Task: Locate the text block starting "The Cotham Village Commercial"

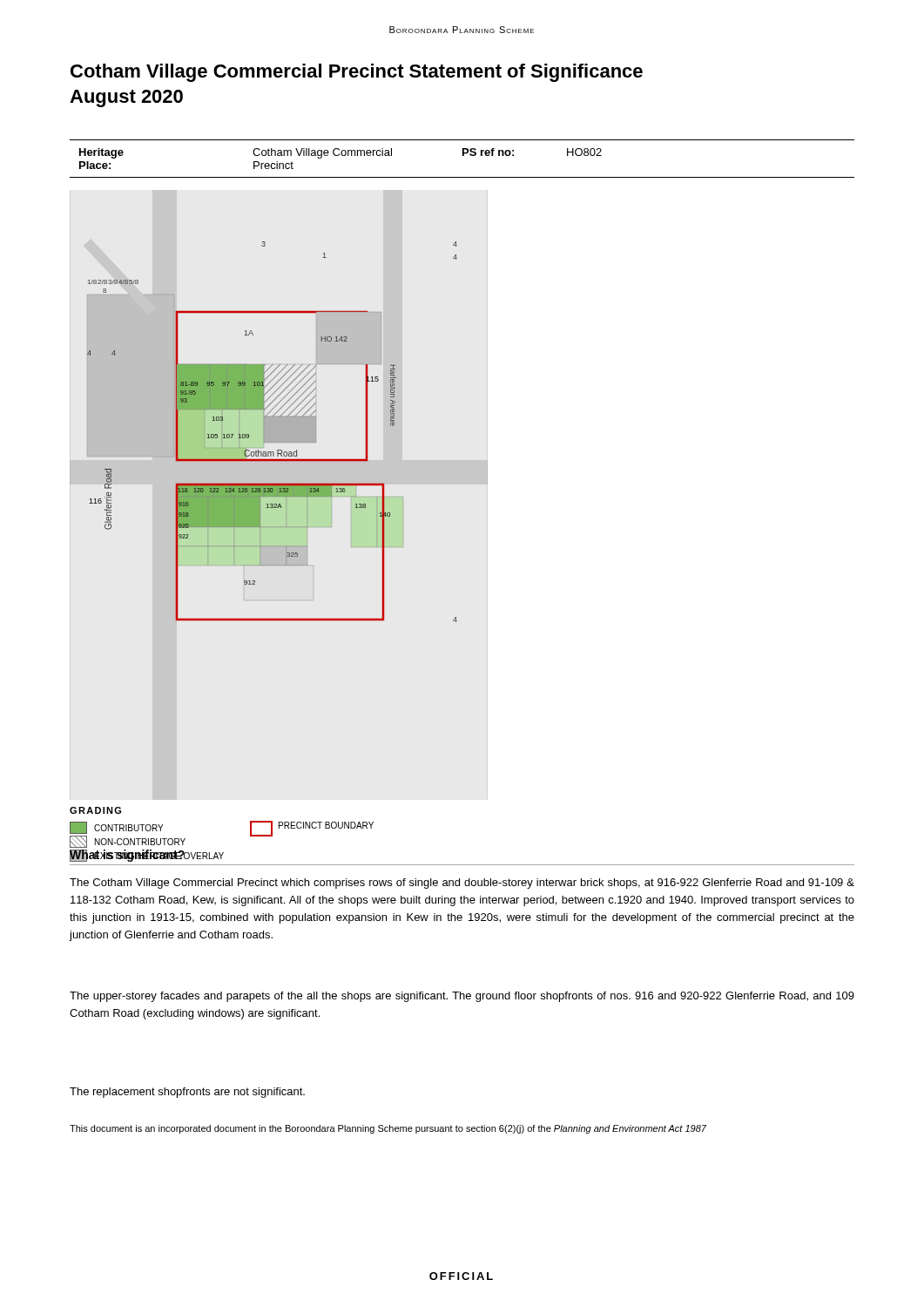Action: coord(462,909)
